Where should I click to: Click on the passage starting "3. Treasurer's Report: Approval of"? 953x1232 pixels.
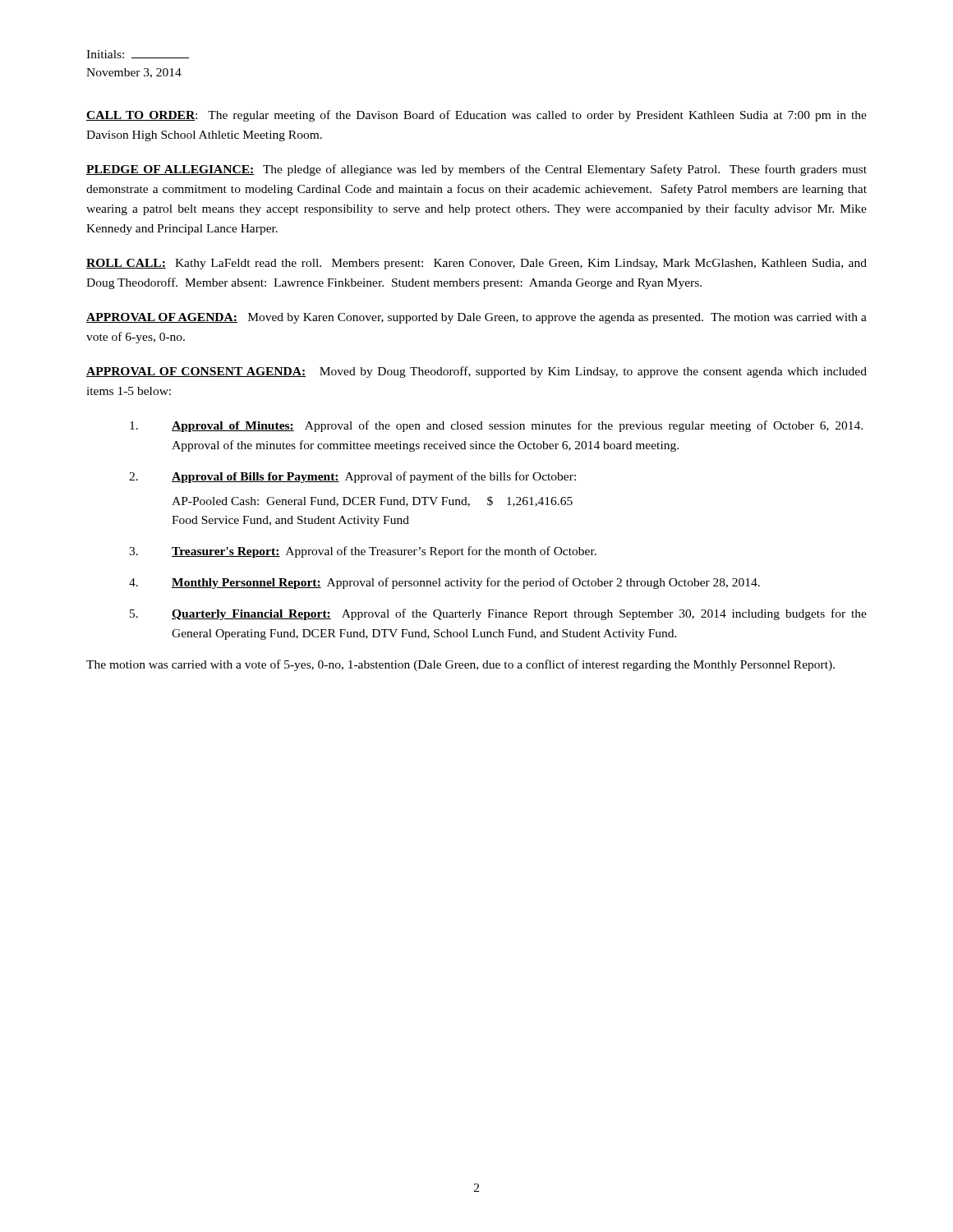click(476, 551)
